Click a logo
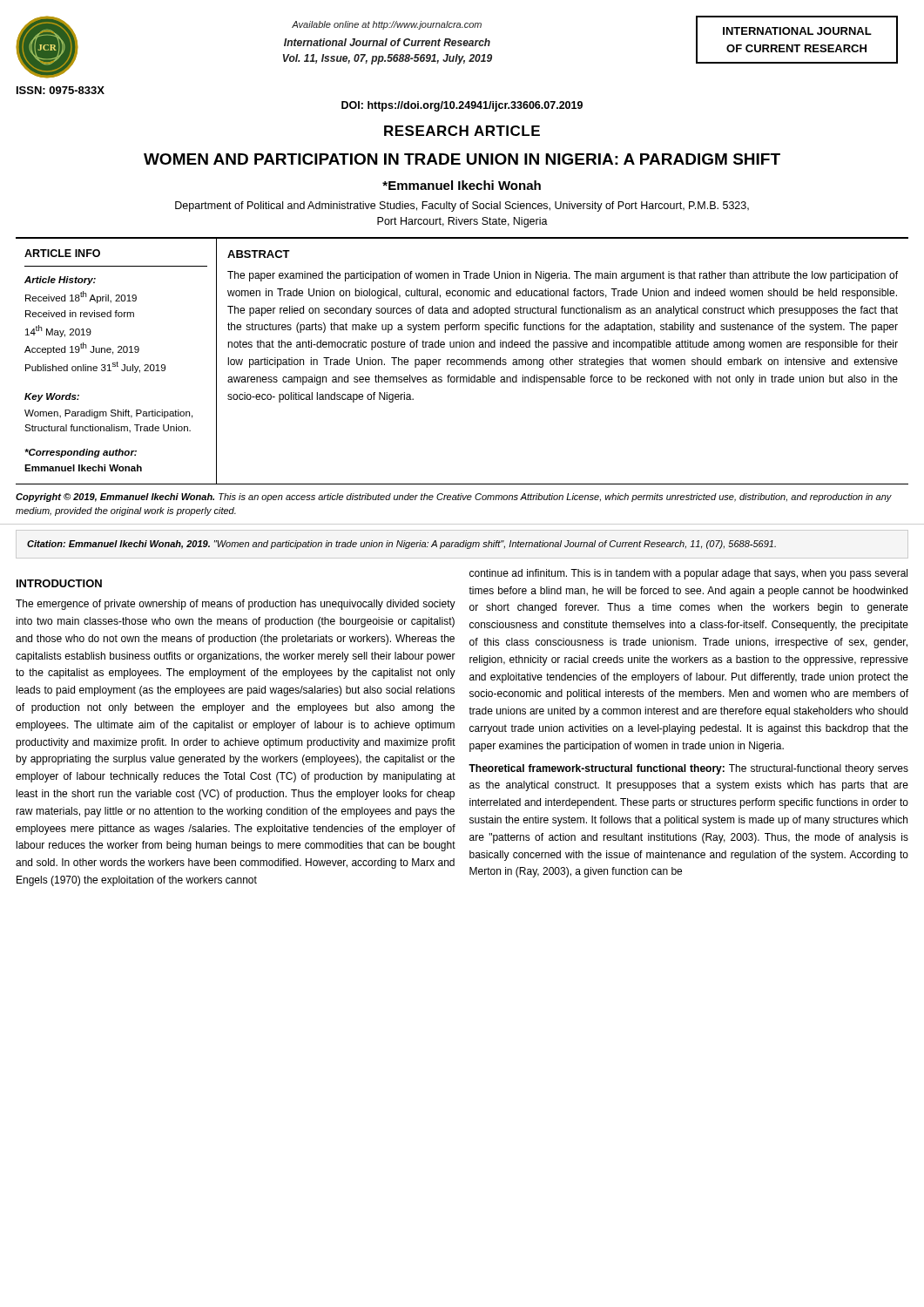This screenshot has height=1307, width=924. (x=47, y=47)
